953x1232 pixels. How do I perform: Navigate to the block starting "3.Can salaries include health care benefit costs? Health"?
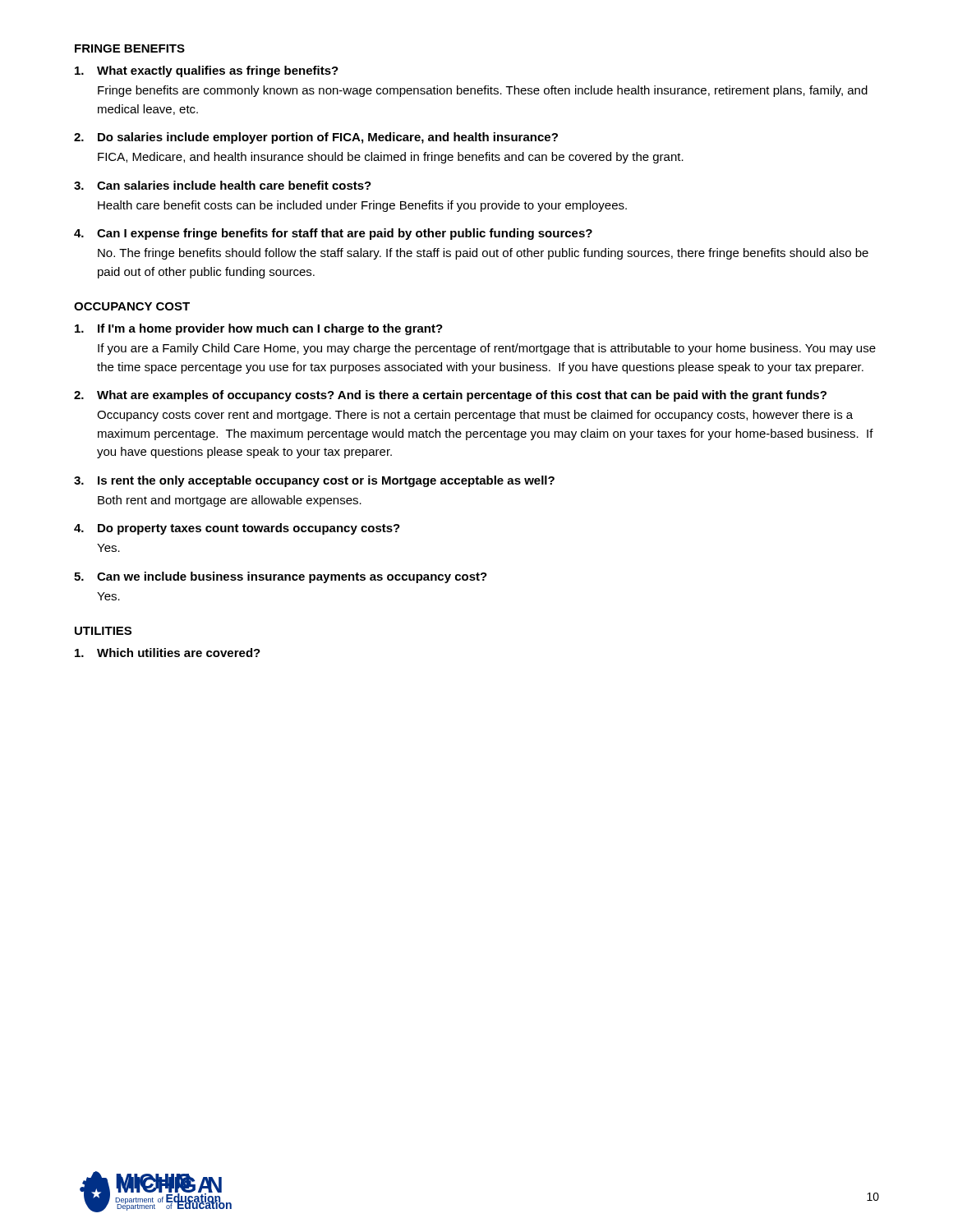(476, 196)
